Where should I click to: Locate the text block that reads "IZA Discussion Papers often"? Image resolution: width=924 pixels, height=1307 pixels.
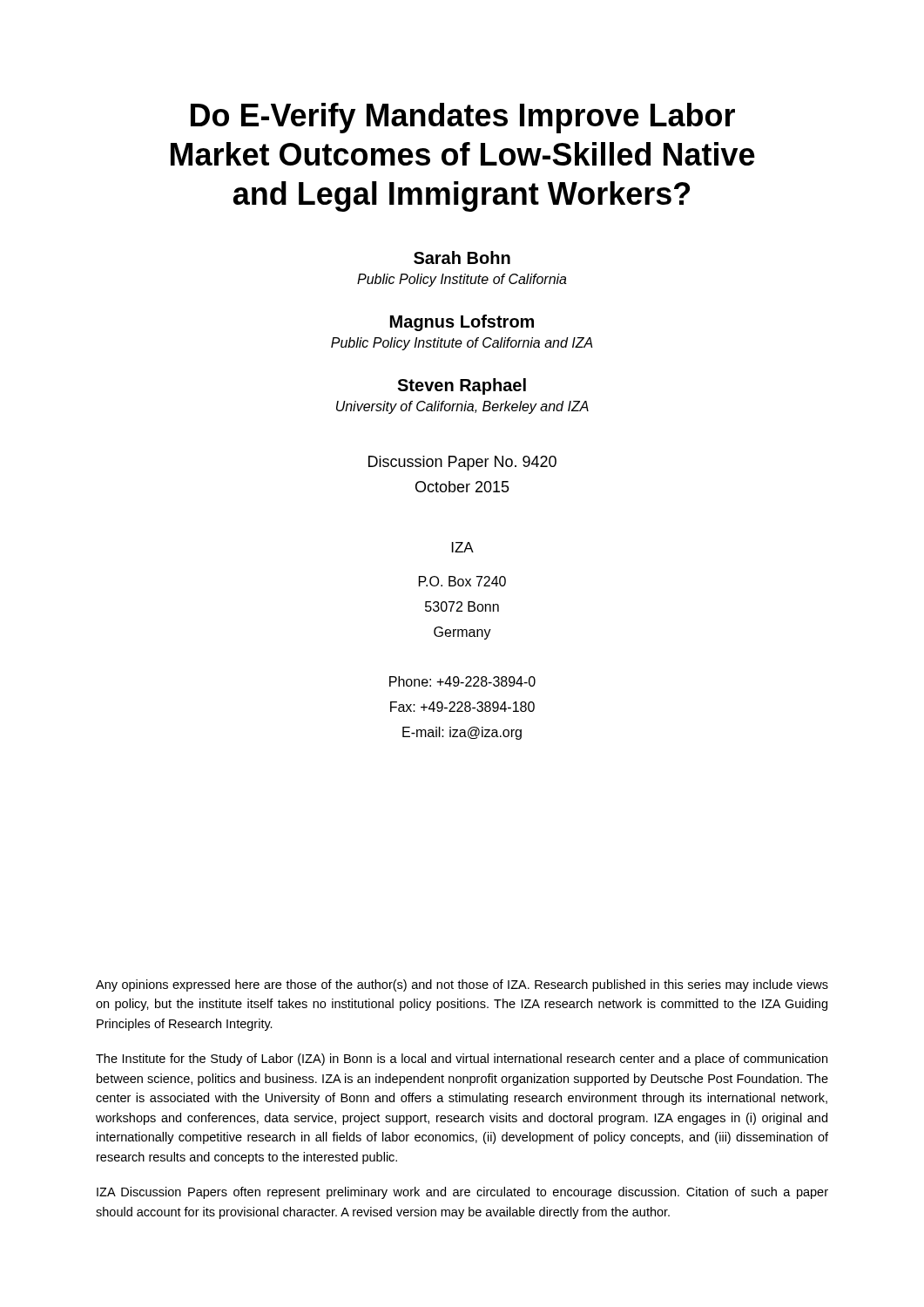click(462, 1202)
